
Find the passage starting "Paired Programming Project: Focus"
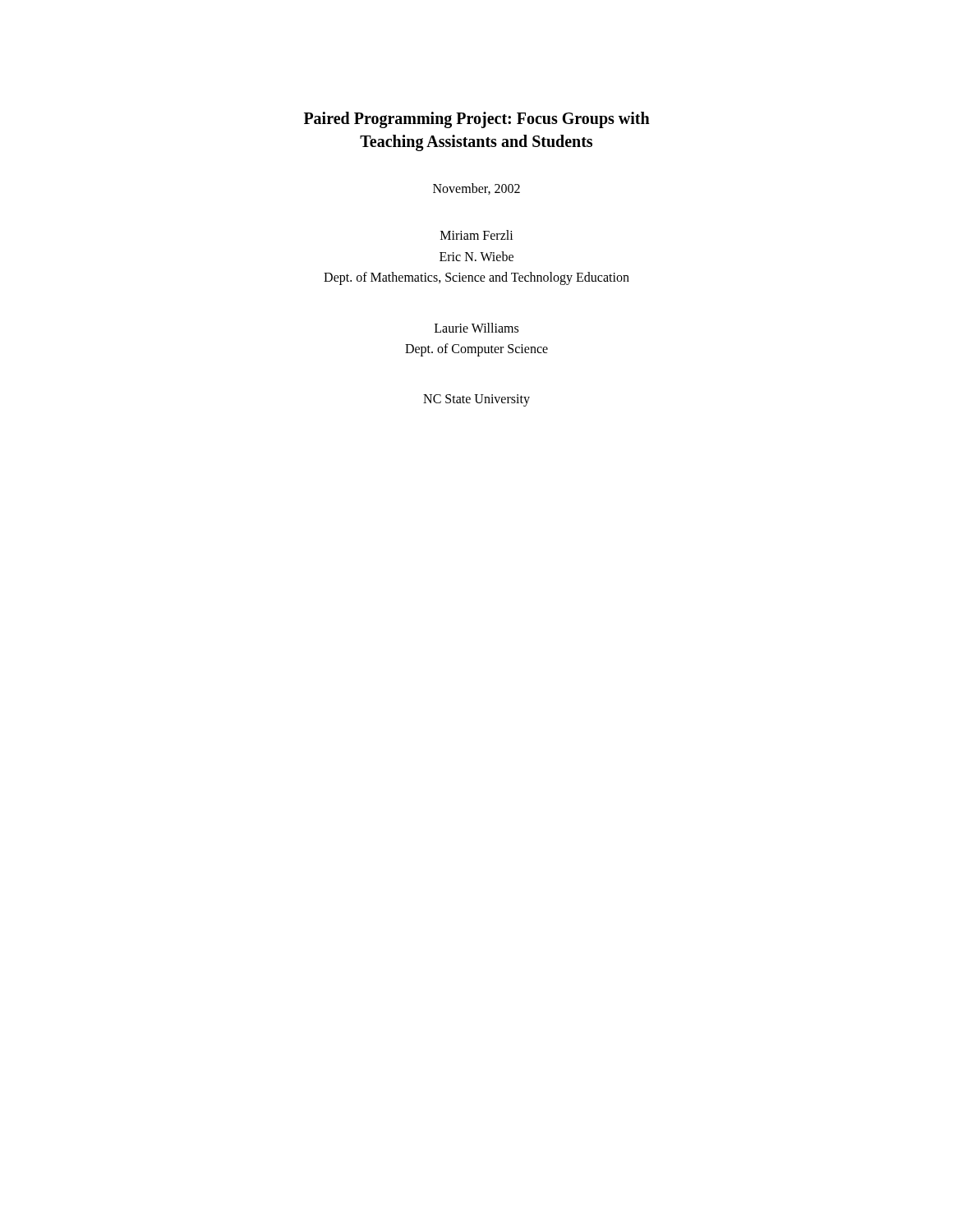coord(476,130)
